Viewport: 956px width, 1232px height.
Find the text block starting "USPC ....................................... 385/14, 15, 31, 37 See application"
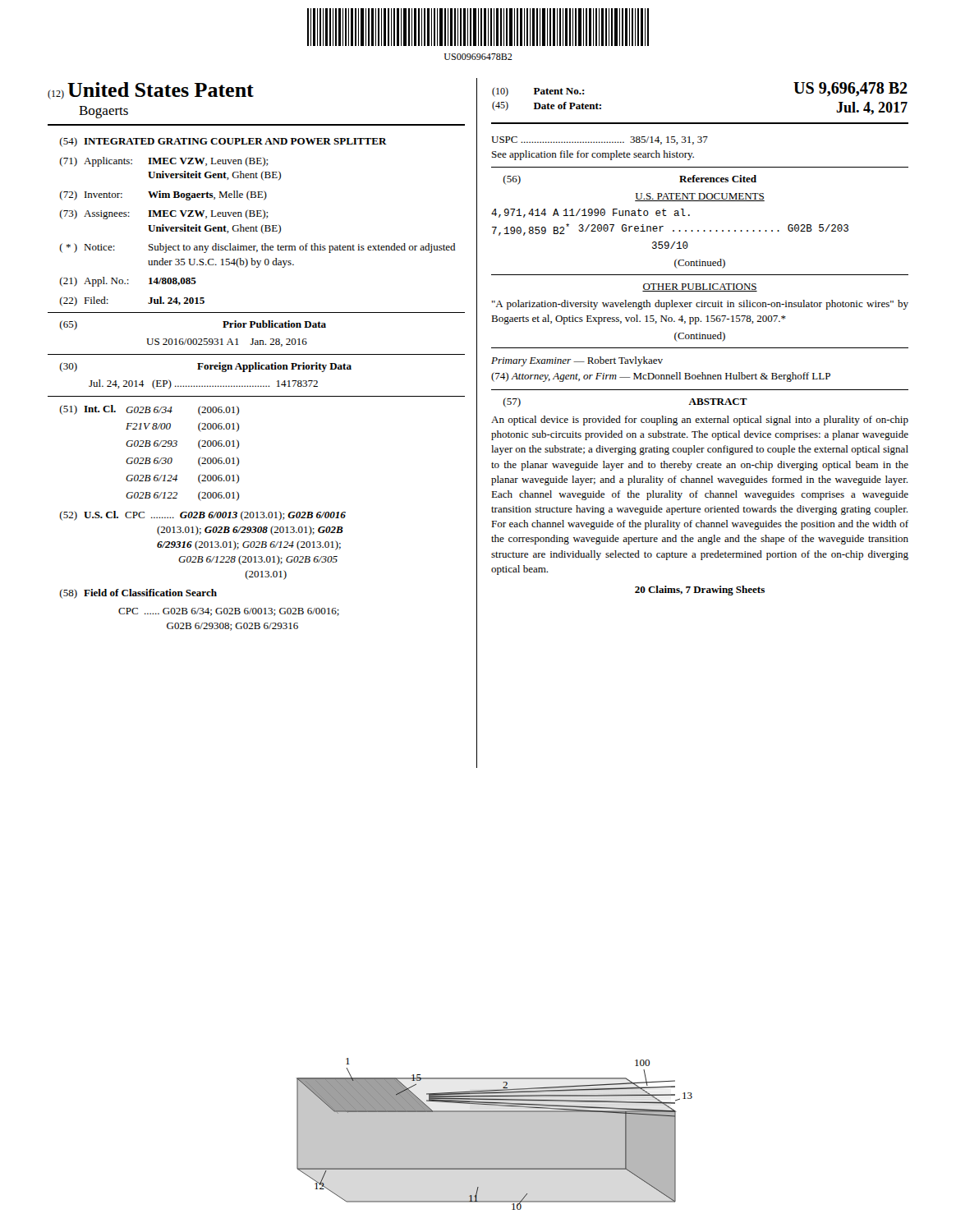point(599,147)
